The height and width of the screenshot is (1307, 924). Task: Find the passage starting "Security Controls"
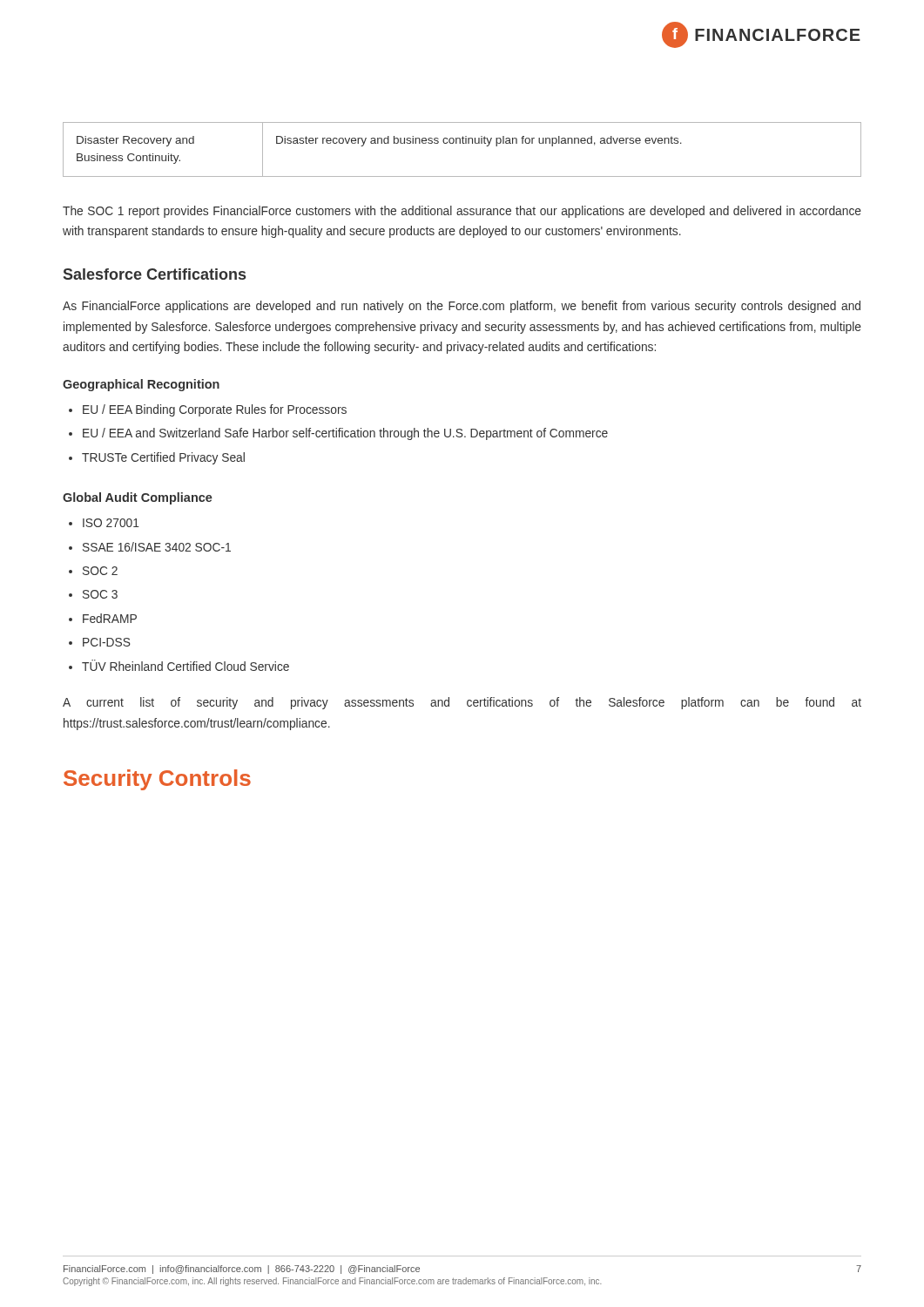[x=157, y=778]
